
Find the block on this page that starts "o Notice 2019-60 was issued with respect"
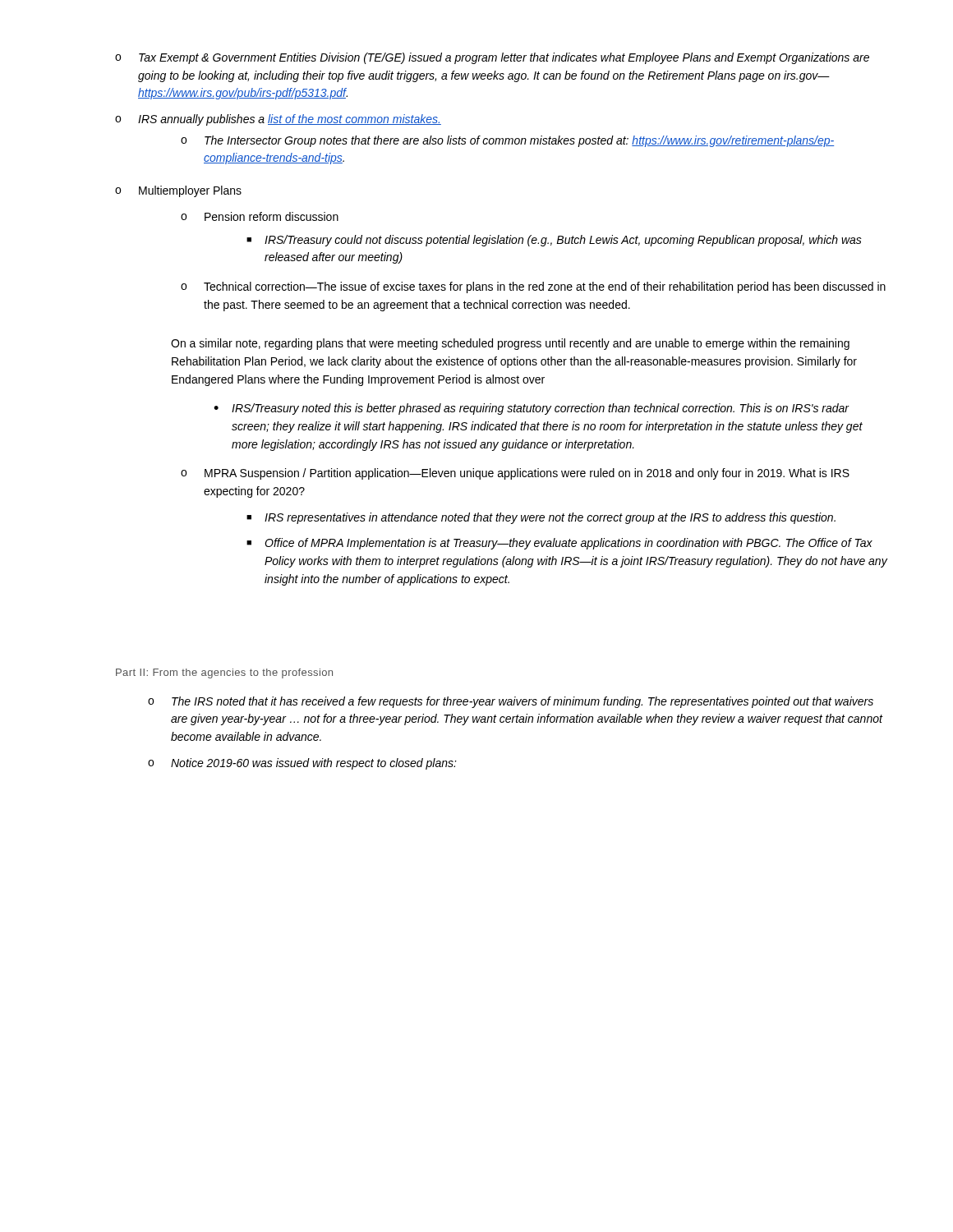(x=302, y=764)
